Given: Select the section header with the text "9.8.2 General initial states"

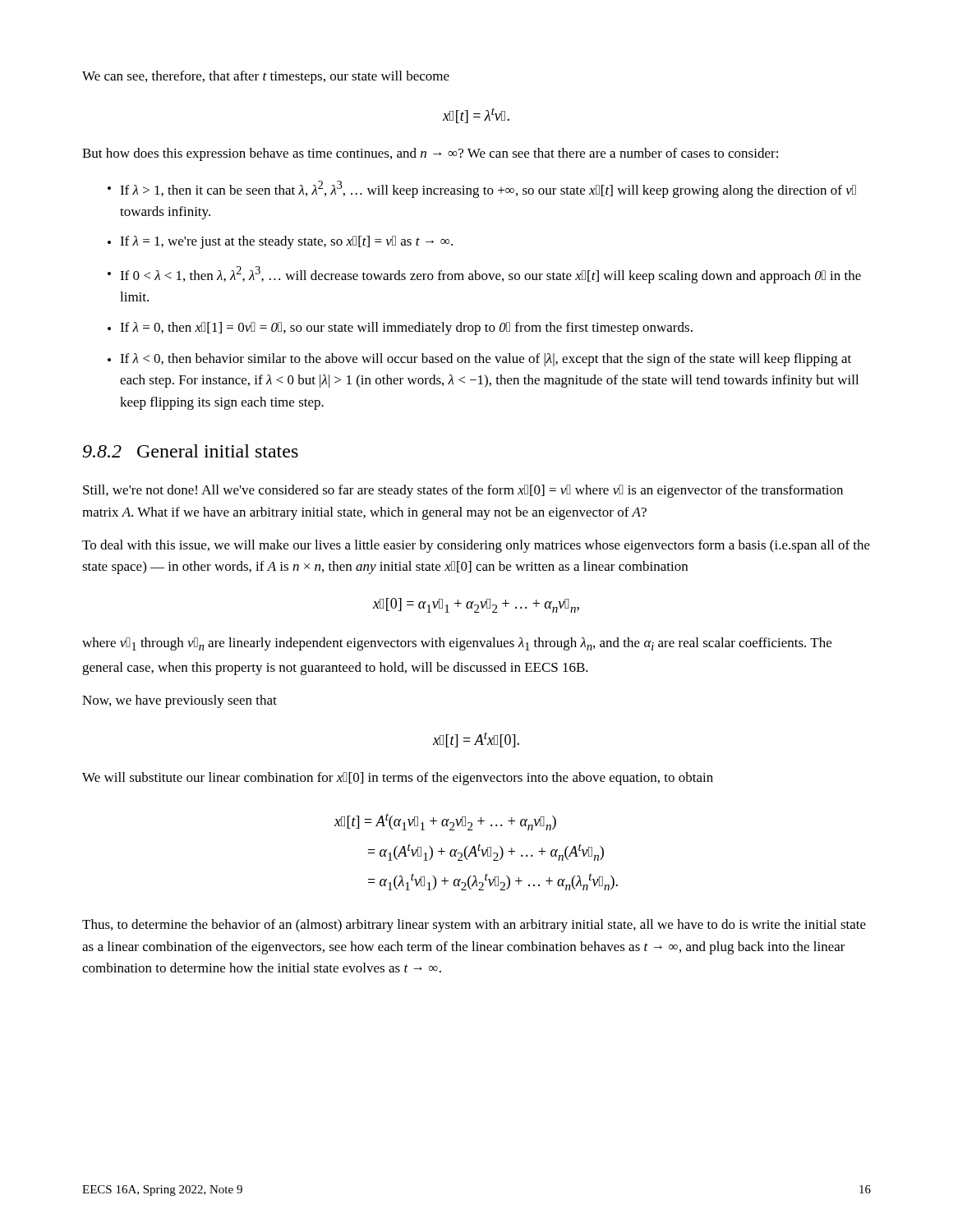Looking at the screenshot, I should point(190,451).
